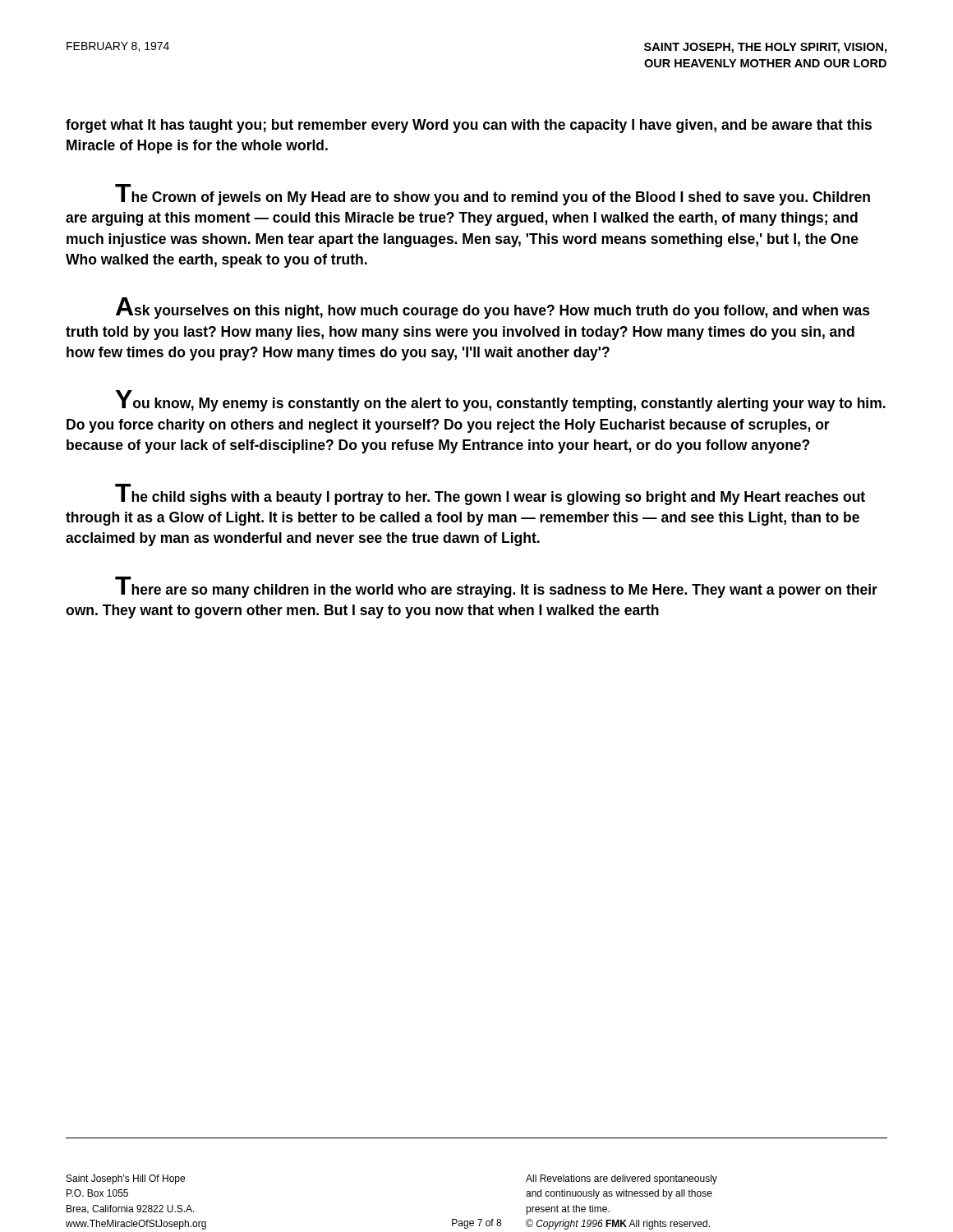Screen dimensions: 1232x953
Task: Select the block starting "The Crown of jewels on"
Action: click(468, 224)
